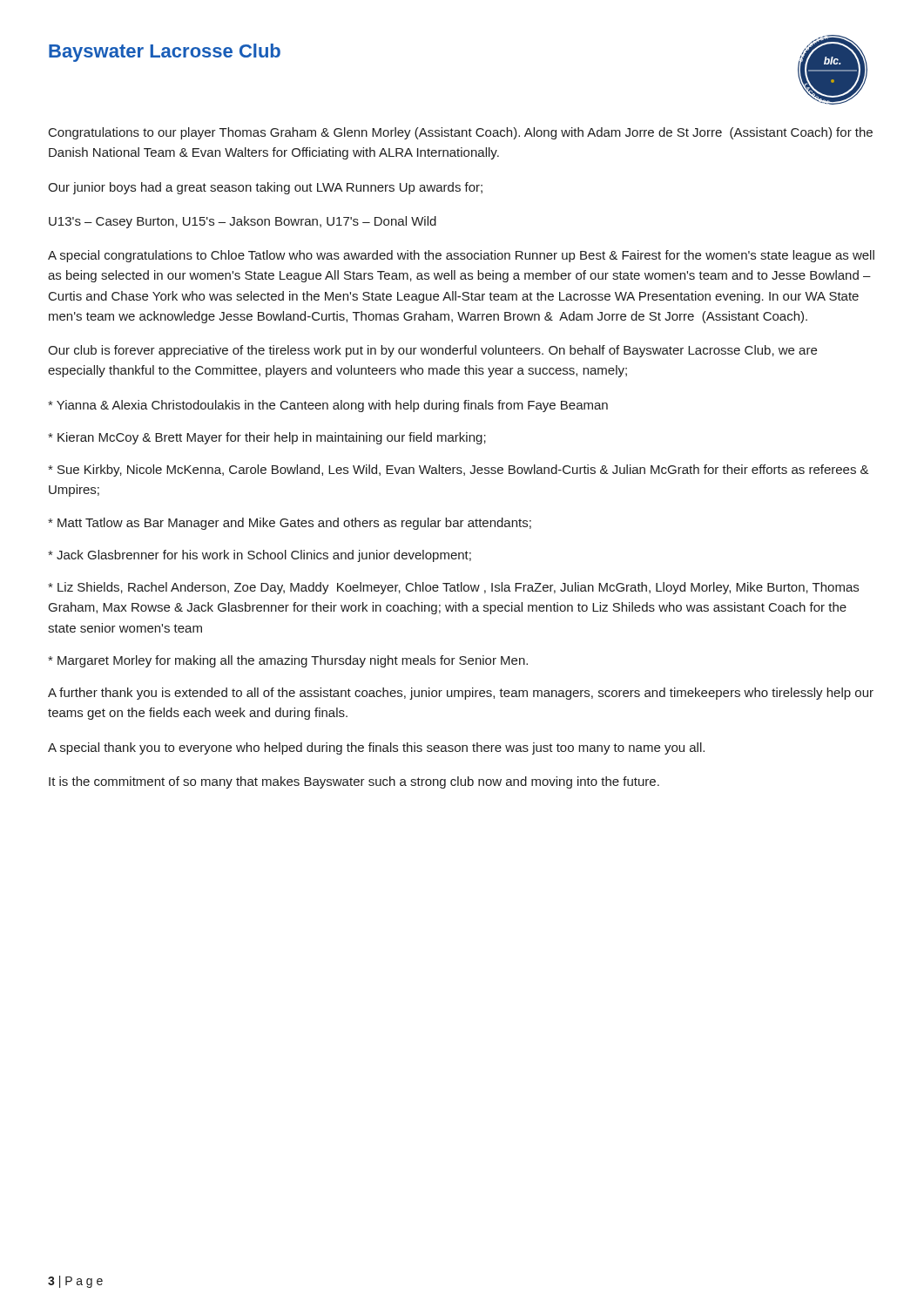Screen dimensions: 1307x924
Task: Point to the block beginning "Our junior boys had a"
Action: click(x=266, y=186)
